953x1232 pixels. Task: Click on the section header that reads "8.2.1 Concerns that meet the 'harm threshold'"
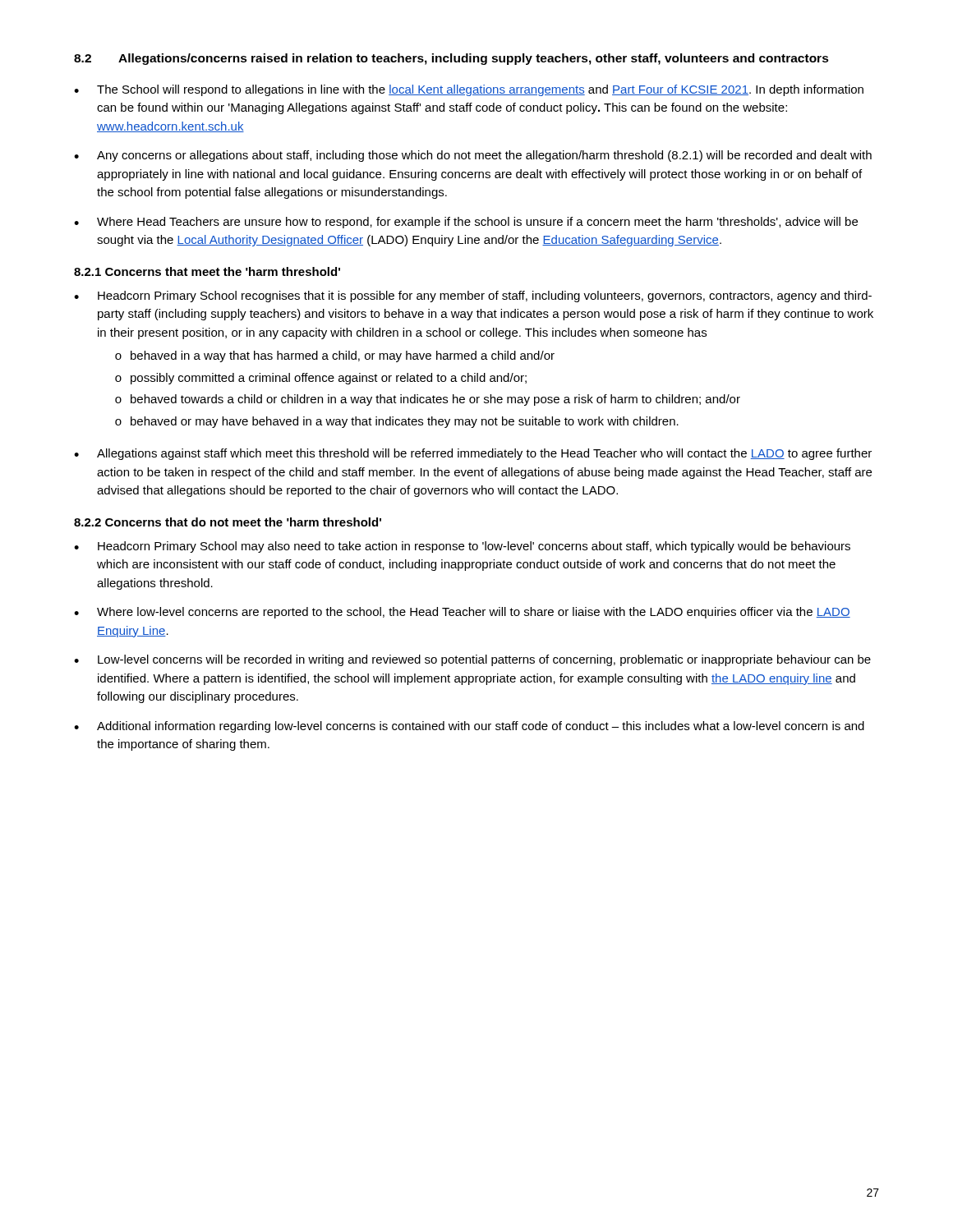[207, 271]
